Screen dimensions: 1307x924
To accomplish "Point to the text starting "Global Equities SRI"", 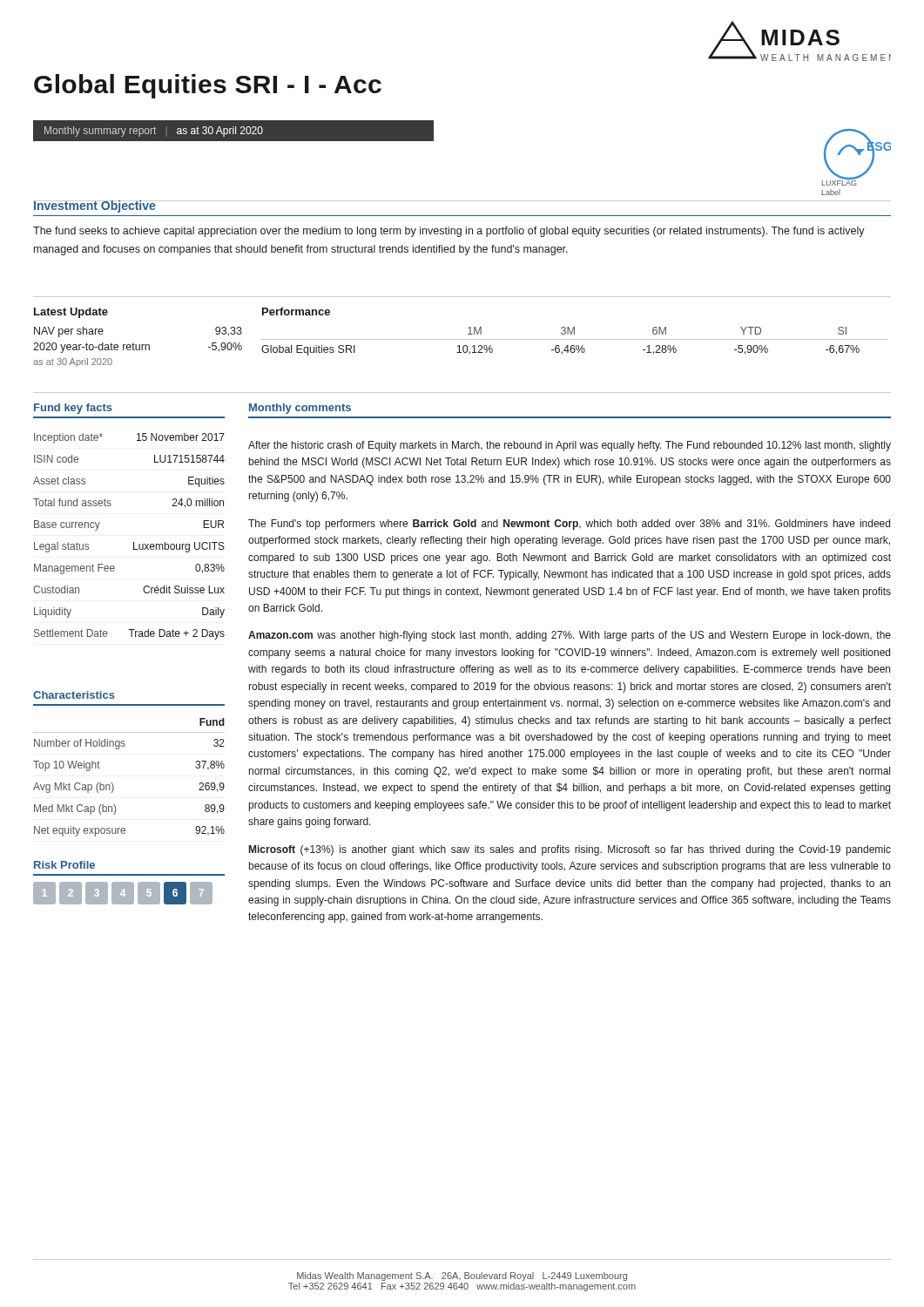I will tap(208, 84).
